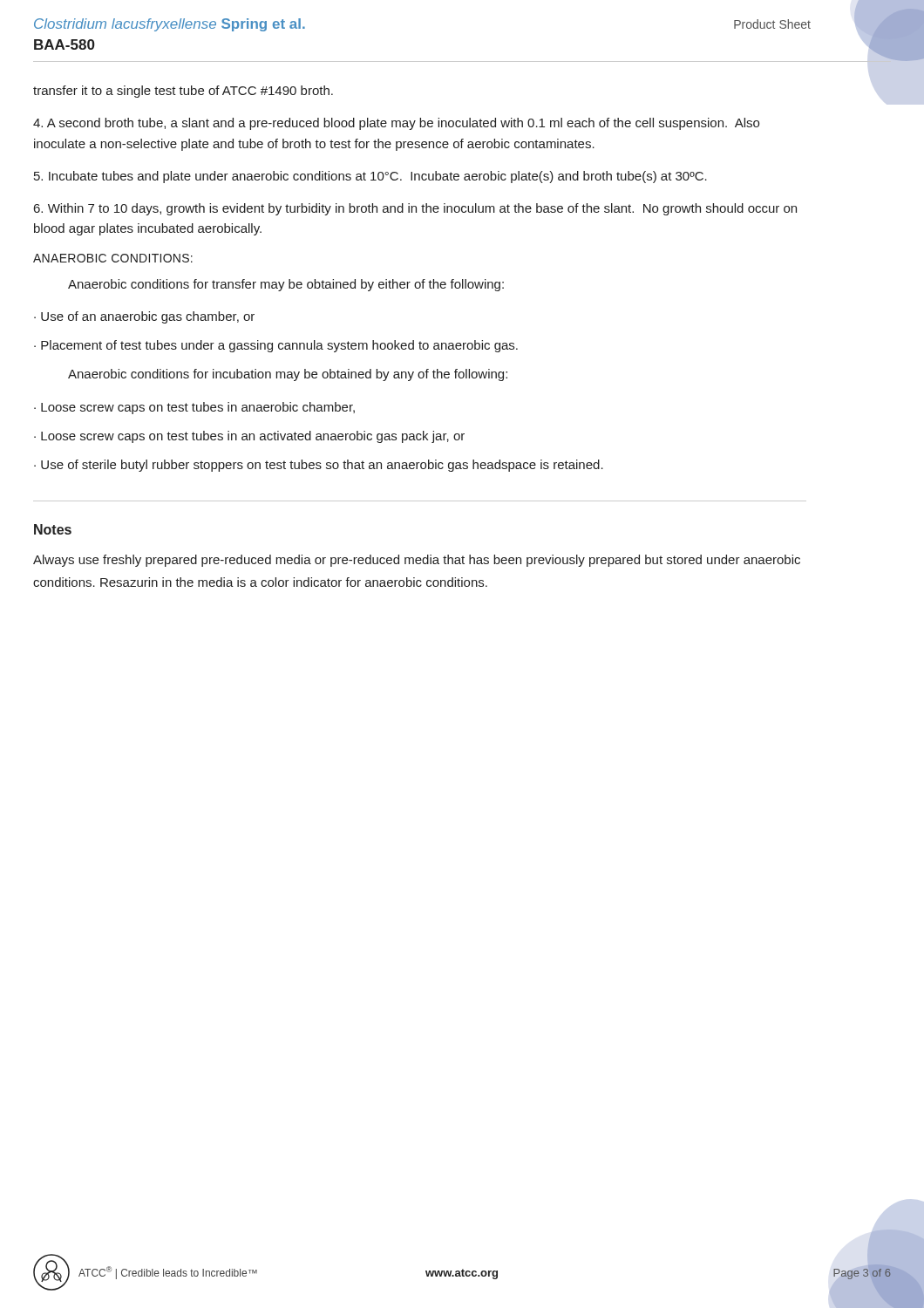The image size is (924, 1308).
Task: Locate the text block that says "Anaerobic conditions for transfer may"
Action: [286, 283]
